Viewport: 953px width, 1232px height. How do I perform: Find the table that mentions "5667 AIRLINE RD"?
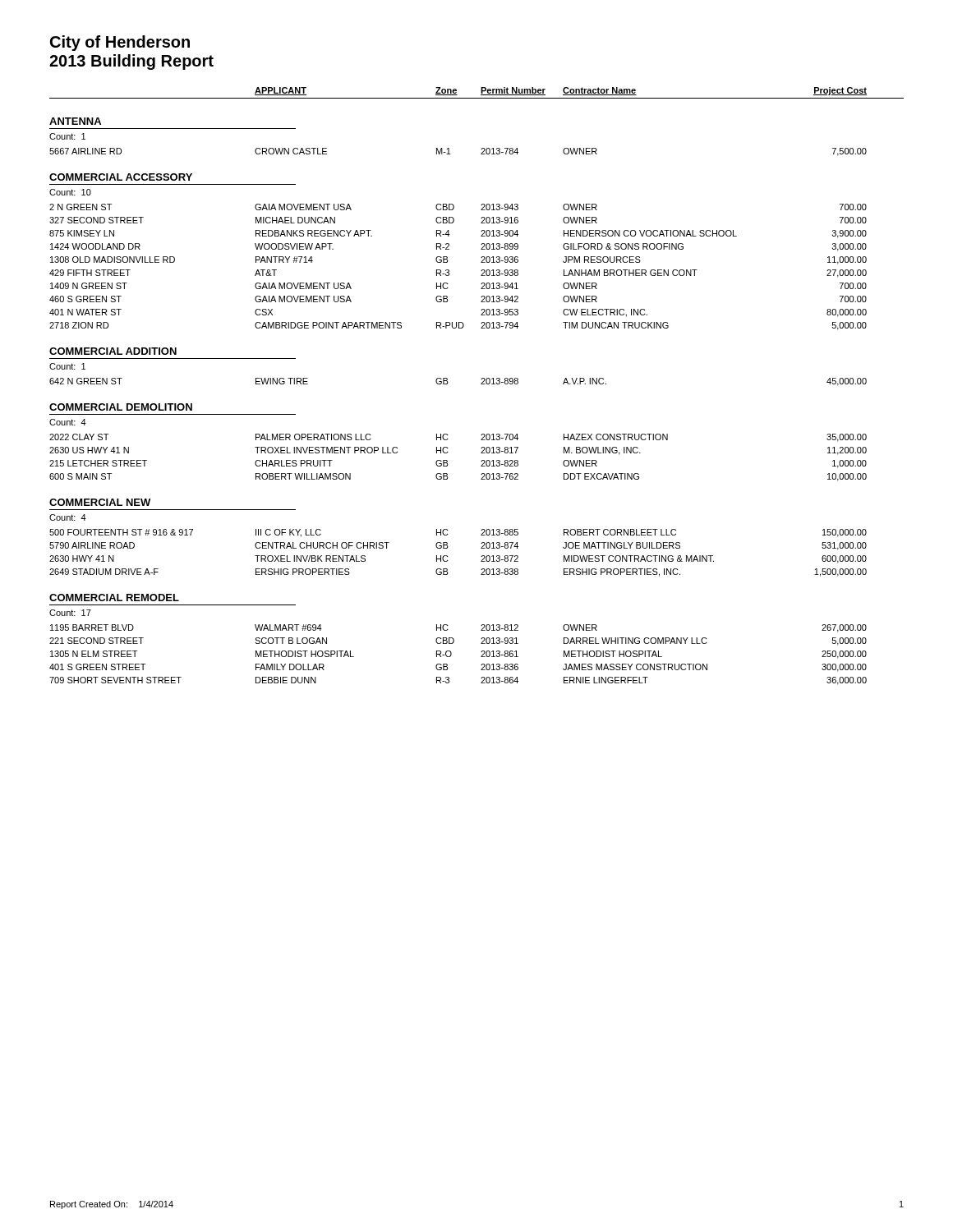click(476, 151)
